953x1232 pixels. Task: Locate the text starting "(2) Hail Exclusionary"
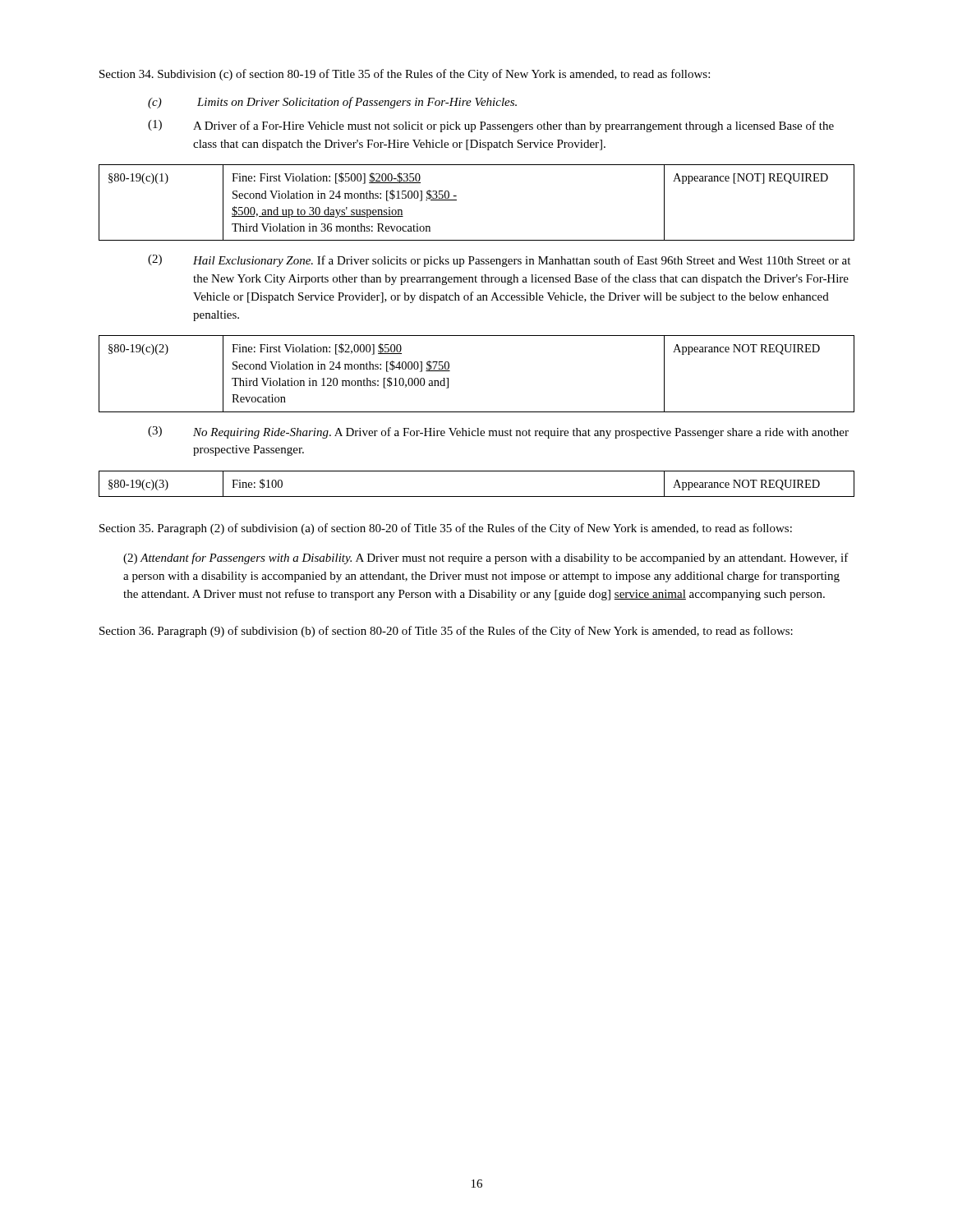click(x=501, y=288)
